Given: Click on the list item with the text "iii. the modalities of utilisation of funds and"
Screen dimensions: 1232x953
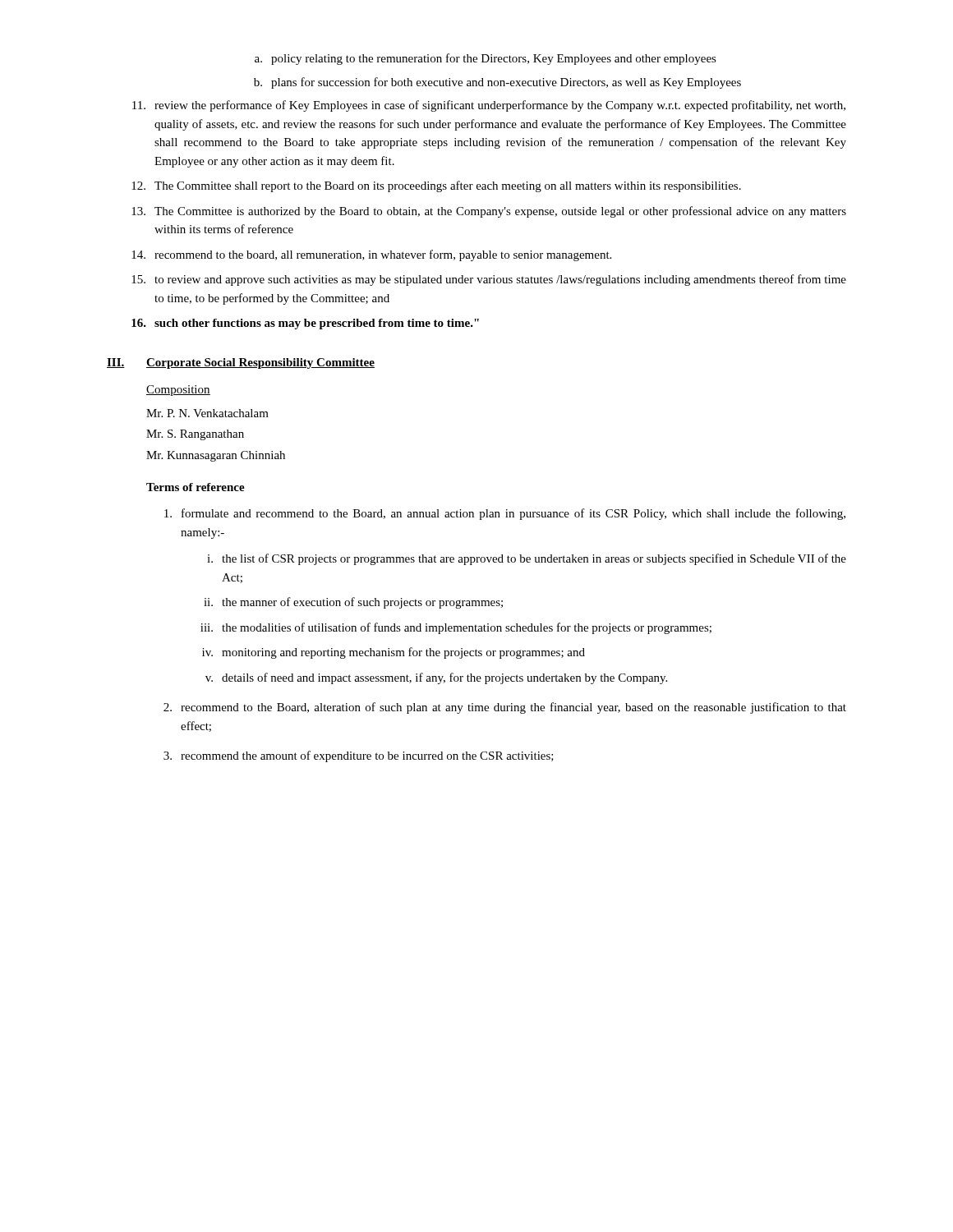Looking at the screenshot, I should 509,627.
